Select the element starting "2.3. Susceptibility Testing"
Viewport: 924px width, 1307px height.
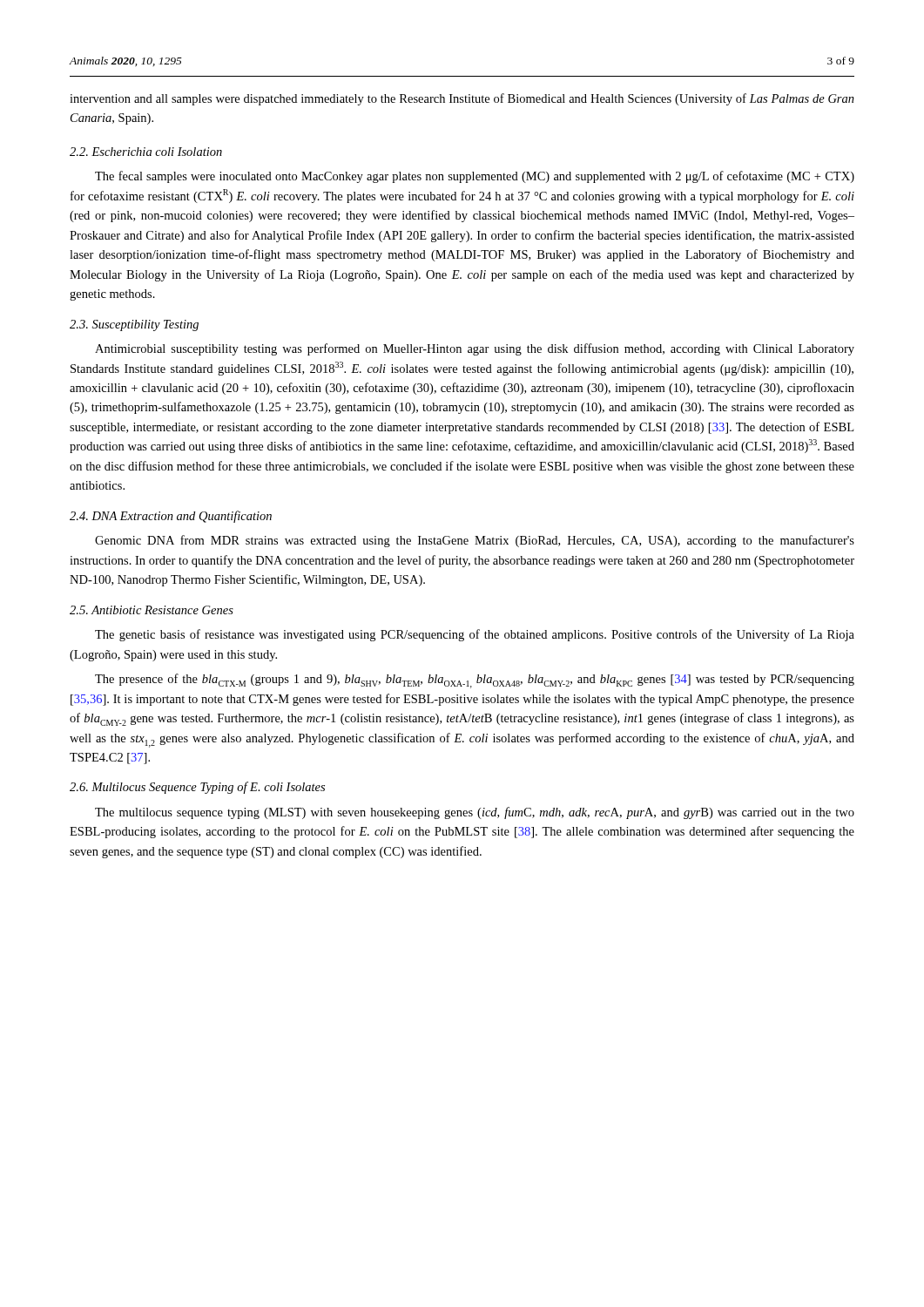(134, 324)
